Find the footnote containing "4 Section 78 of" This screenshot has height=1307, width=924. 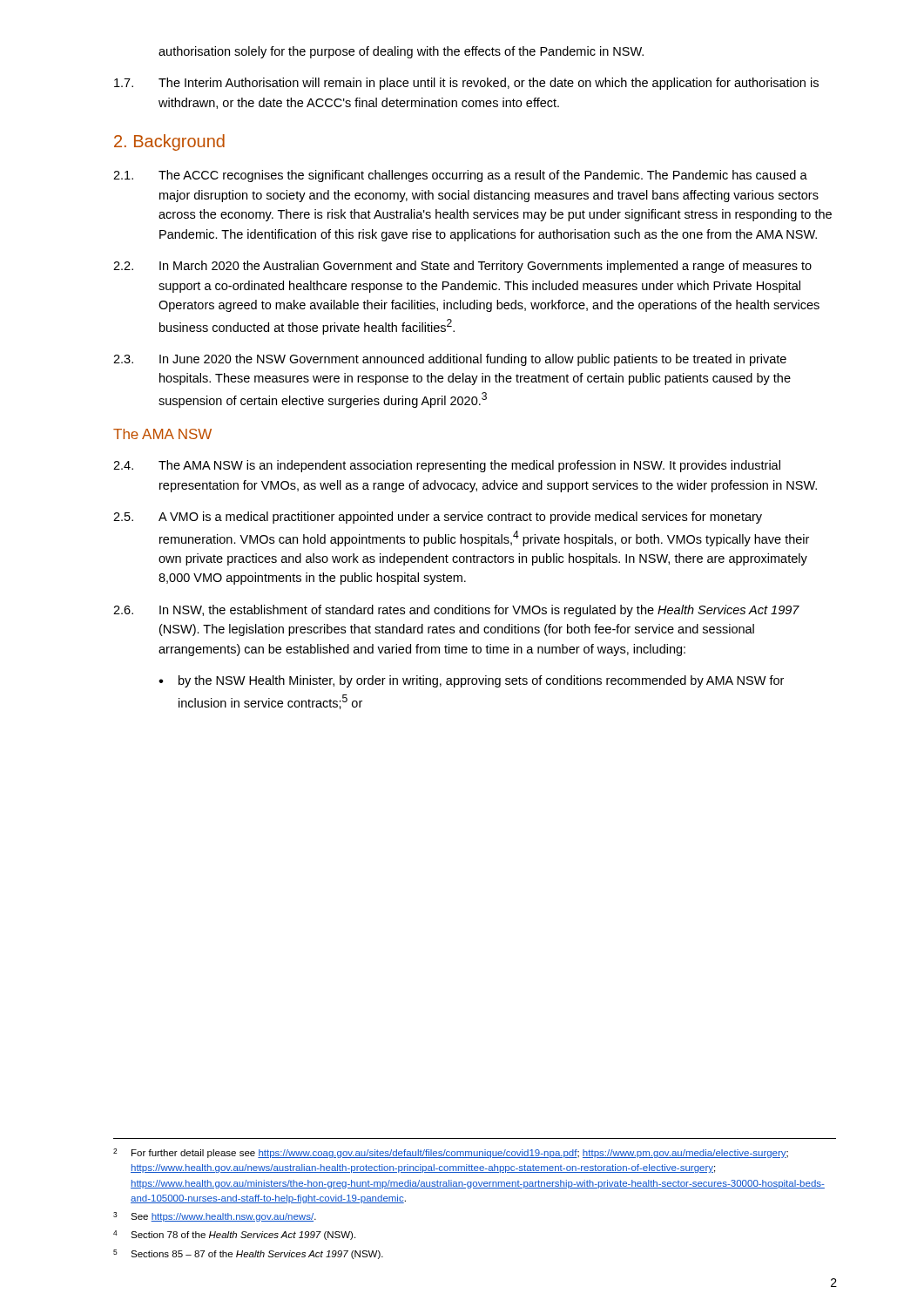pyautogui.click(x=234, y=1235)
